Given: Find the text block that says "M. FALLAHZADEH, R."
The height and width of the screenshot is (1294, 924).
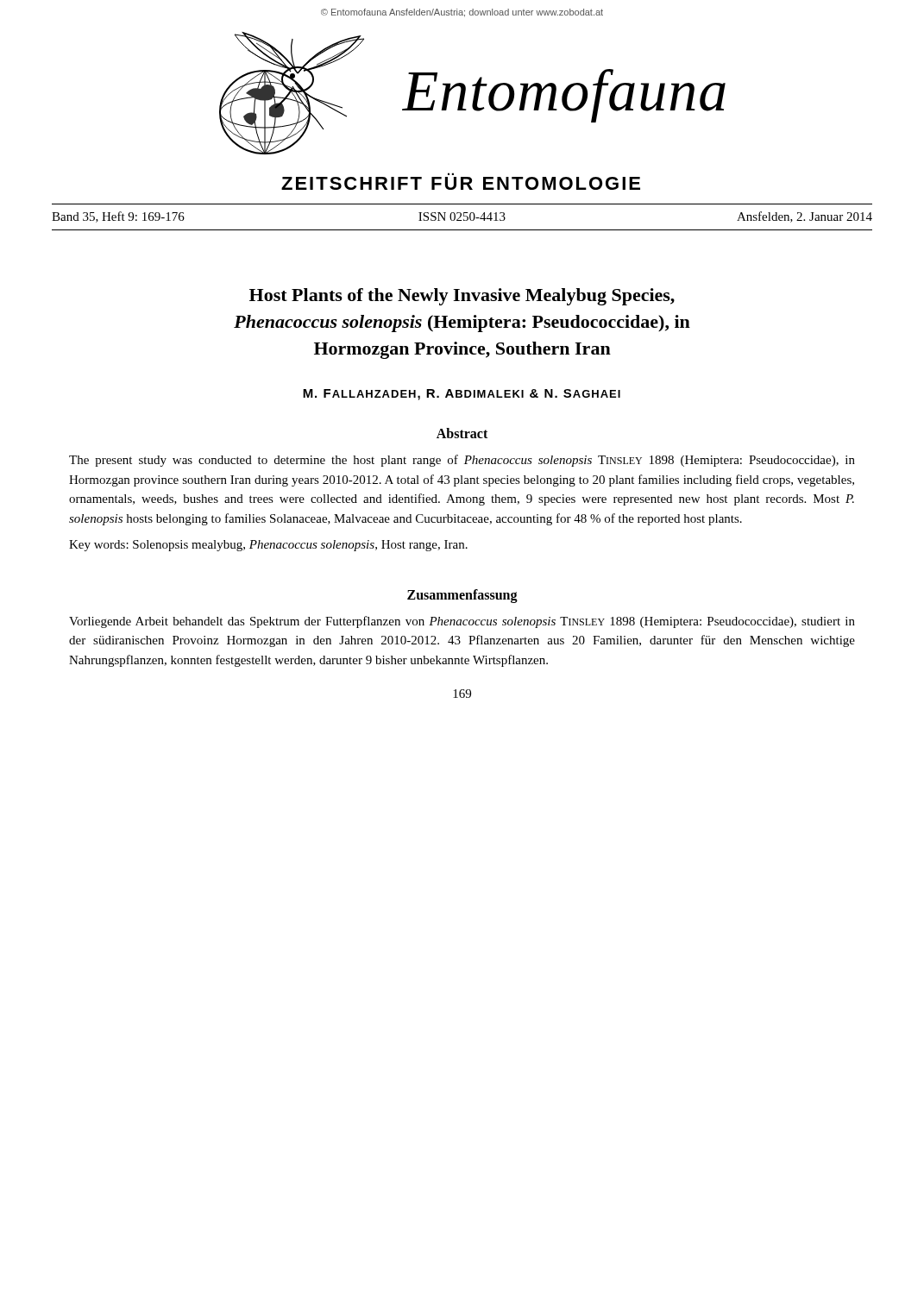Looking at the screenshot, I should [x=462, y=393].
